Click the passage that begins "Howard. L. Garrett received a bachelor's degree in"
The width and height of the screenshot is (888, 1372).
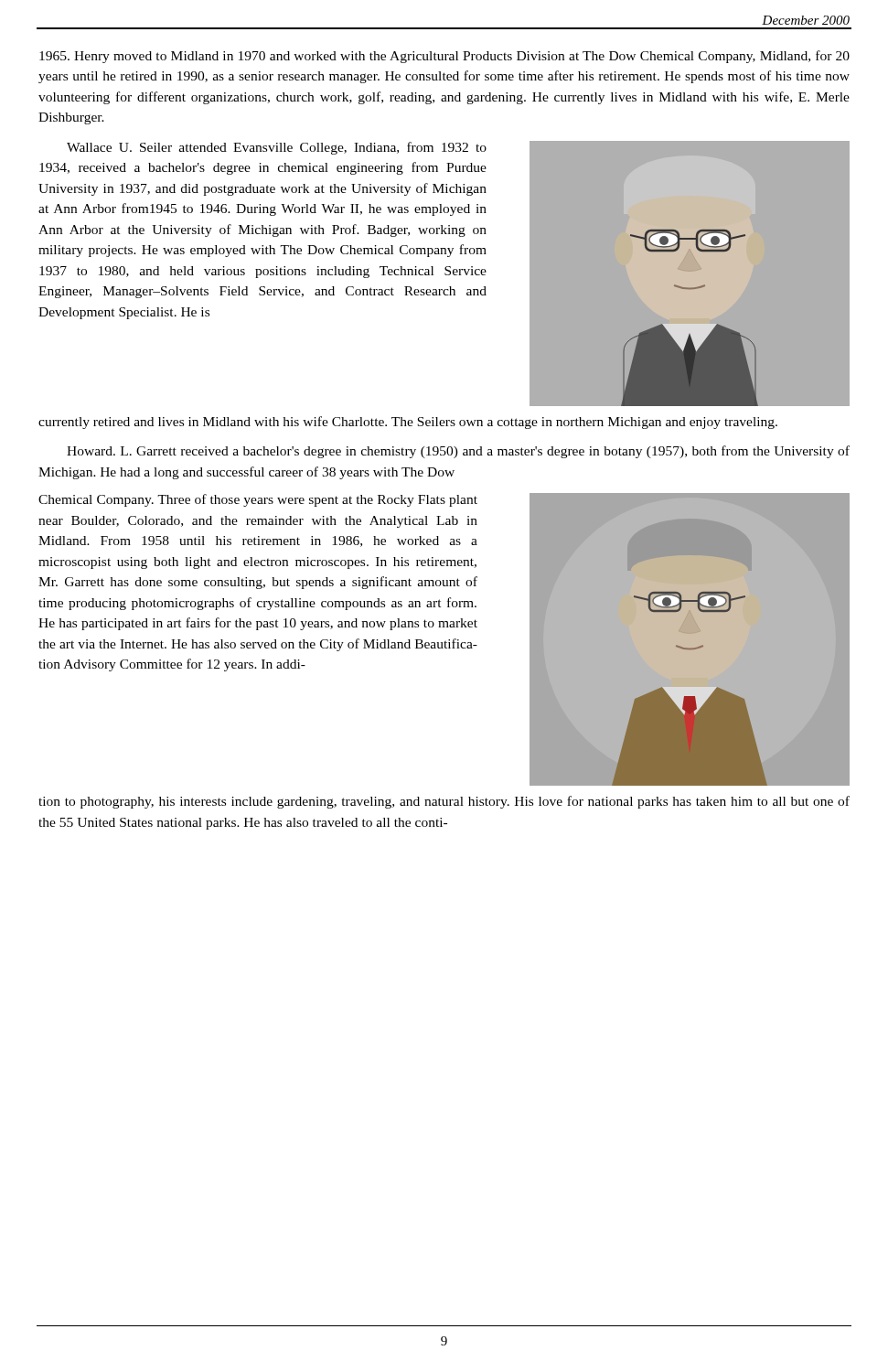444,462
